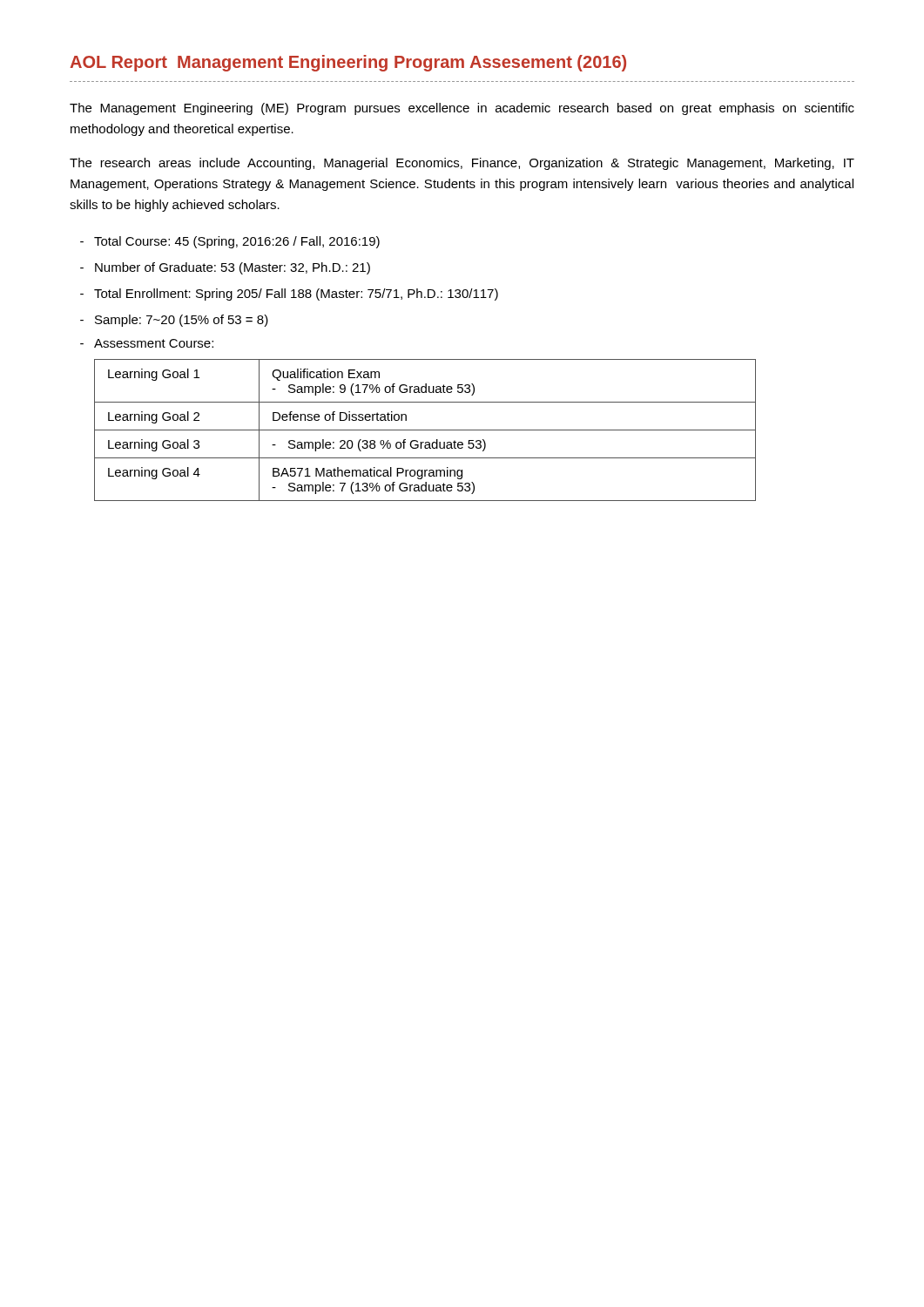This screenshot has height=1307, width=924.
Task: Select the text starting "The Management Engineering"
Action: tap(462, 119)
